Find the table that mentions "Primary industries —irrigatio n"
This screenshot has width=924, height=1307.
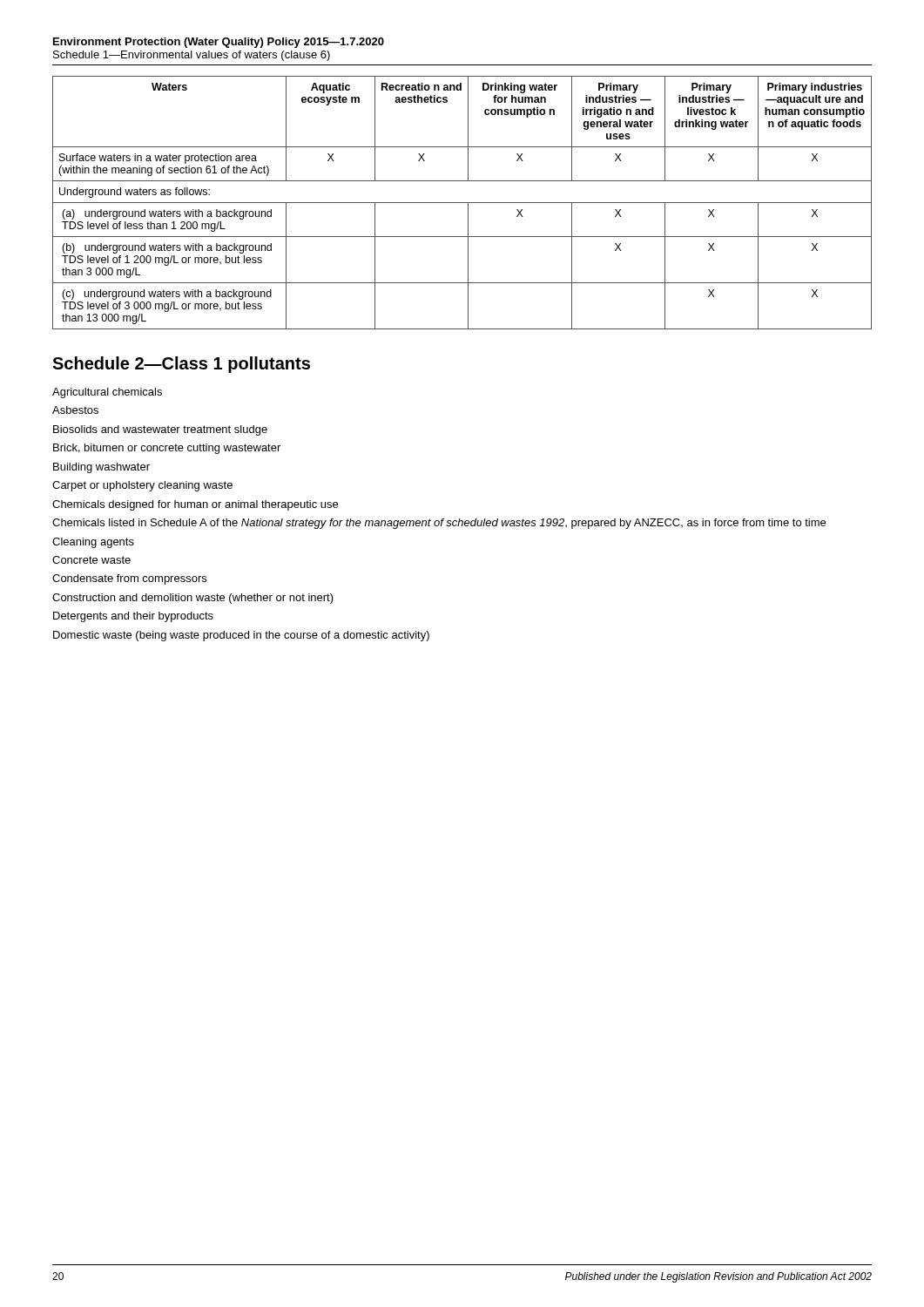coord(462,203)
